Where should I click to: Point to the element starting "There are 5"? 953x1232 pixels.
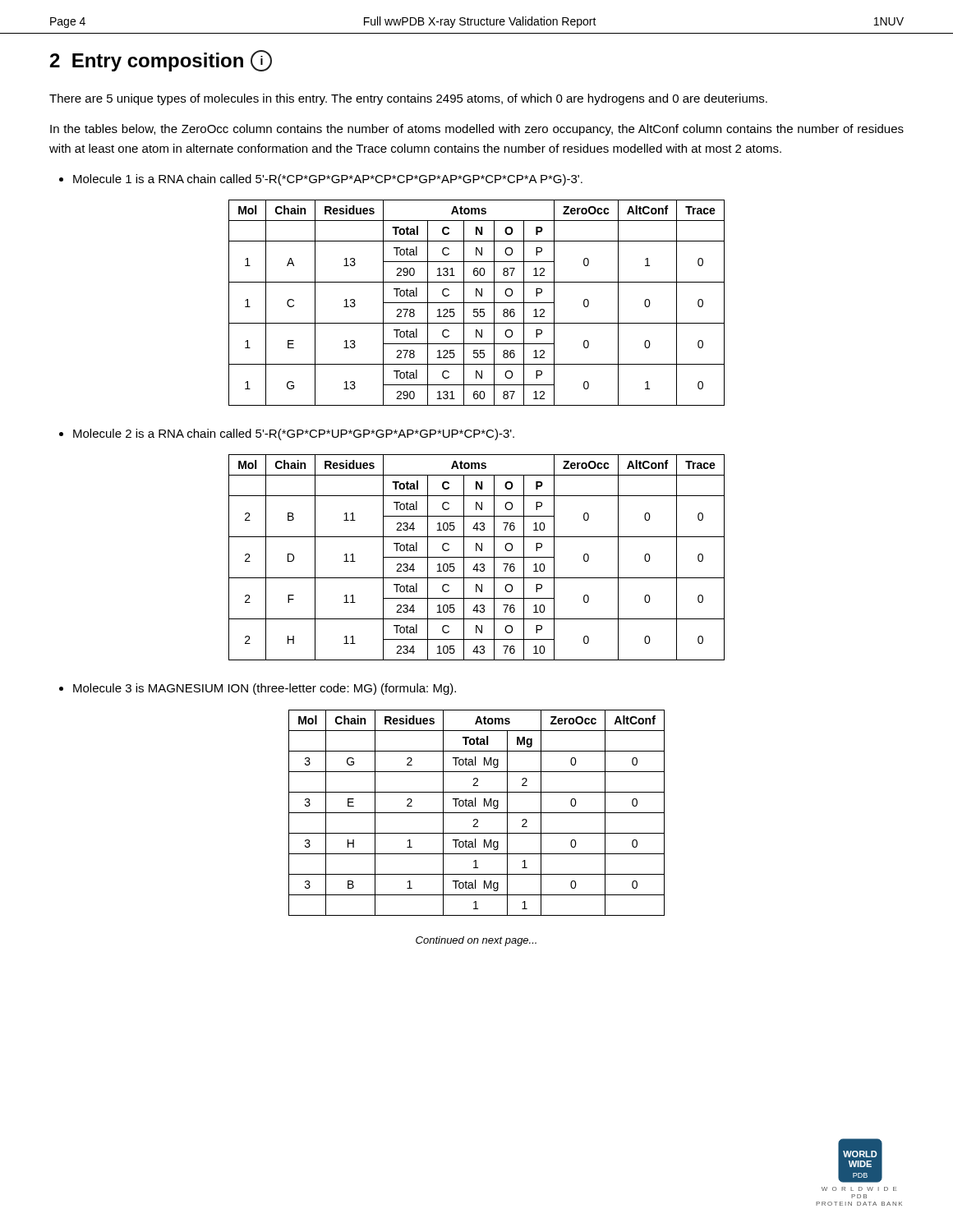tap(476, 98)
